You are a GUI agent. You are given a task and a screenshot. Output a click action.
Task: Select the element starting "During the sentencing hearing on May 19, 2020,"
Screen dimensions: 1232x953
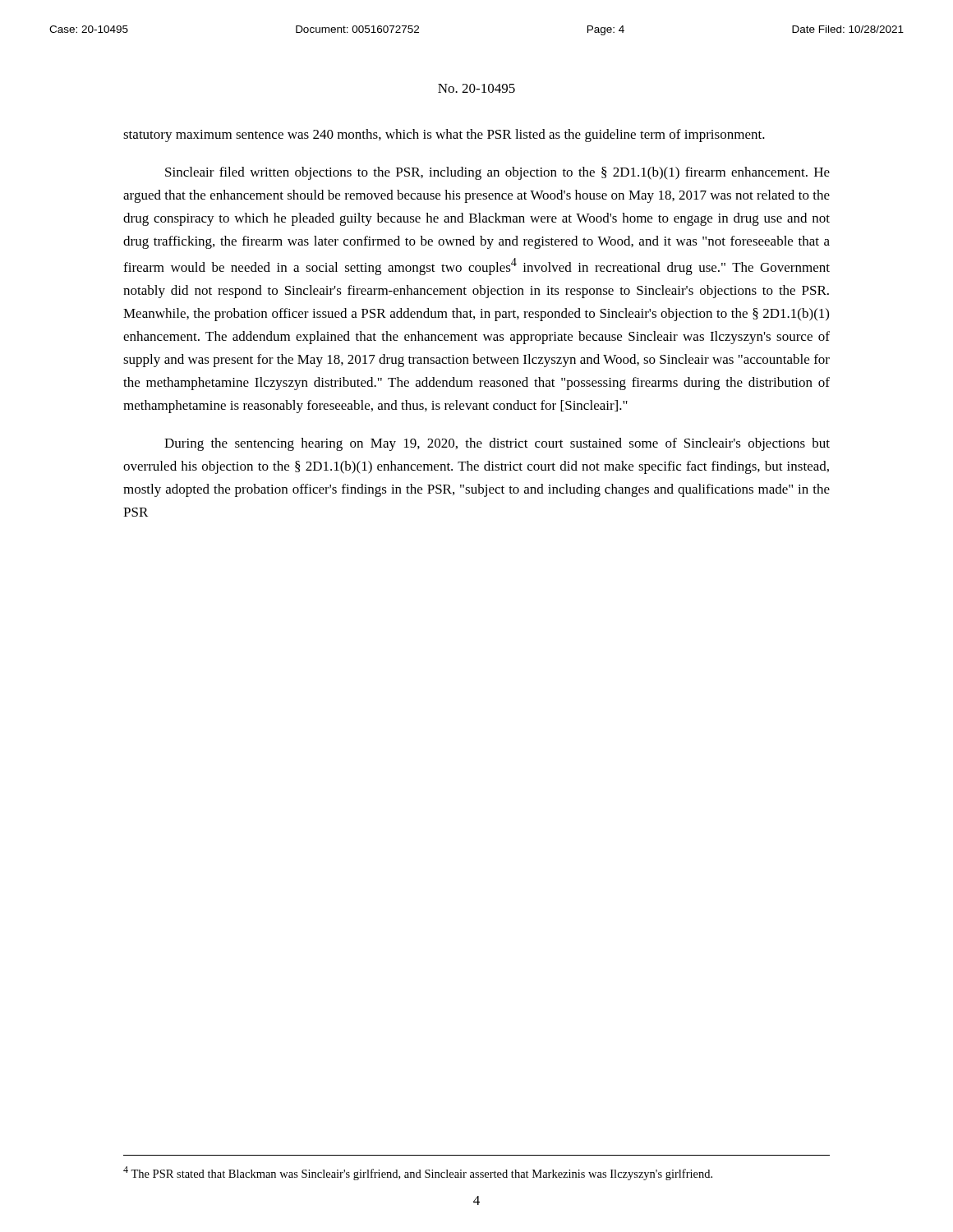coord(476,478)
